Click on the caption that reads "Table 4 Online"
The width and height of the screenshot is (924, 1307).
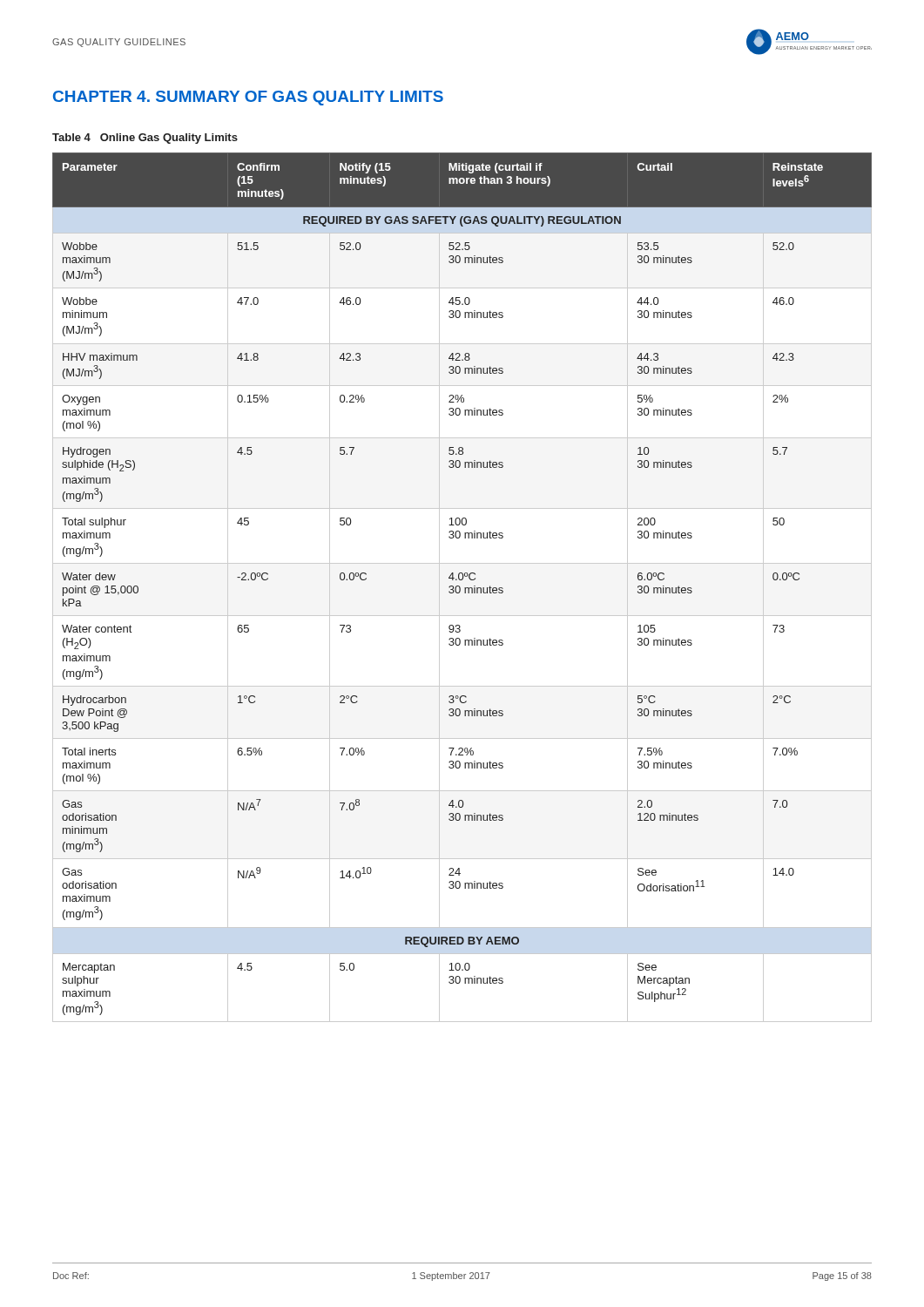[x=145, y=137]
